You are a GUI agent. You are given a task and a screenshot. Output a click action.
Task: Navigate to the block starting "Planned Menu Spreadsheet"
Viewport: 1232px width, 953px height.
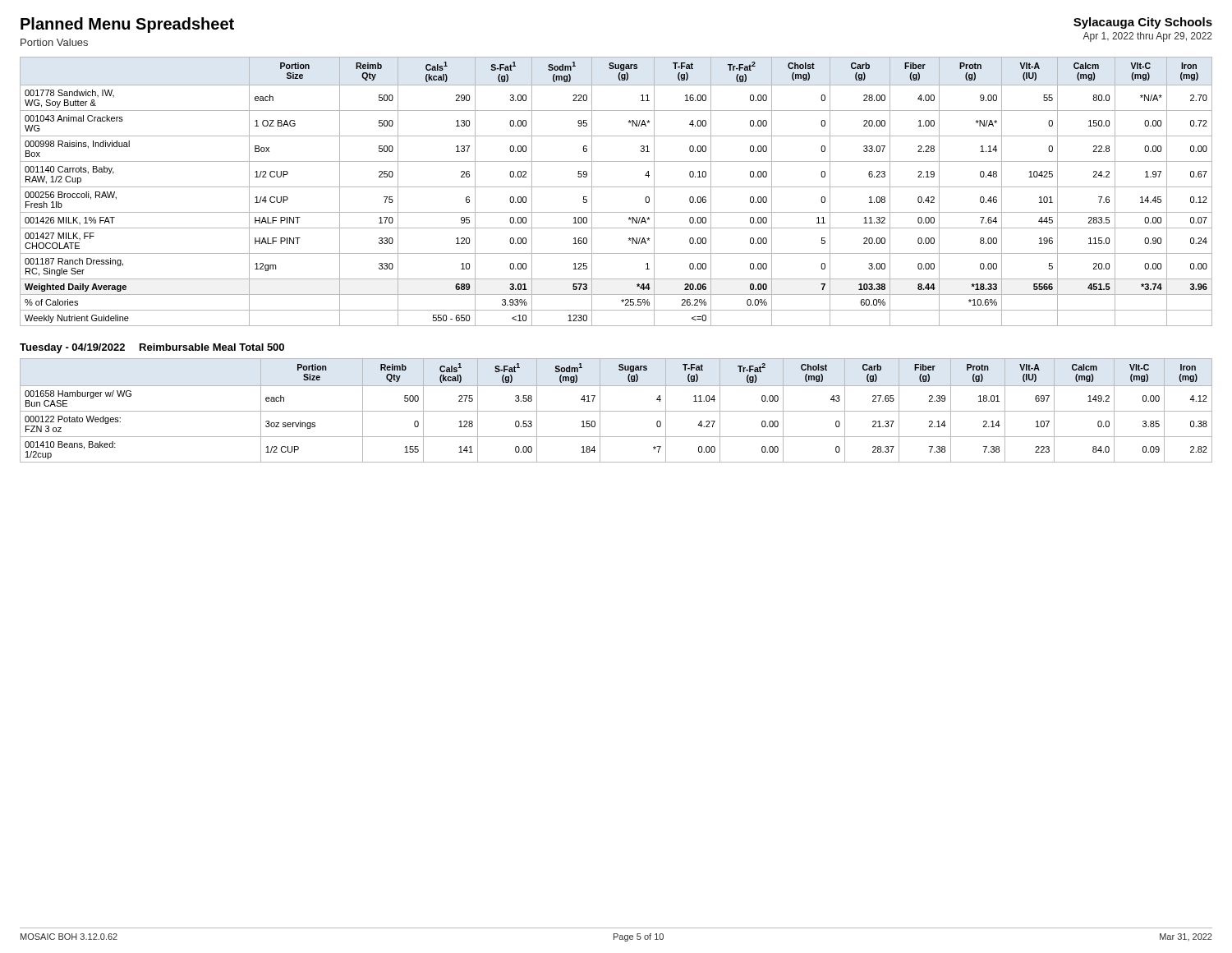127,24
